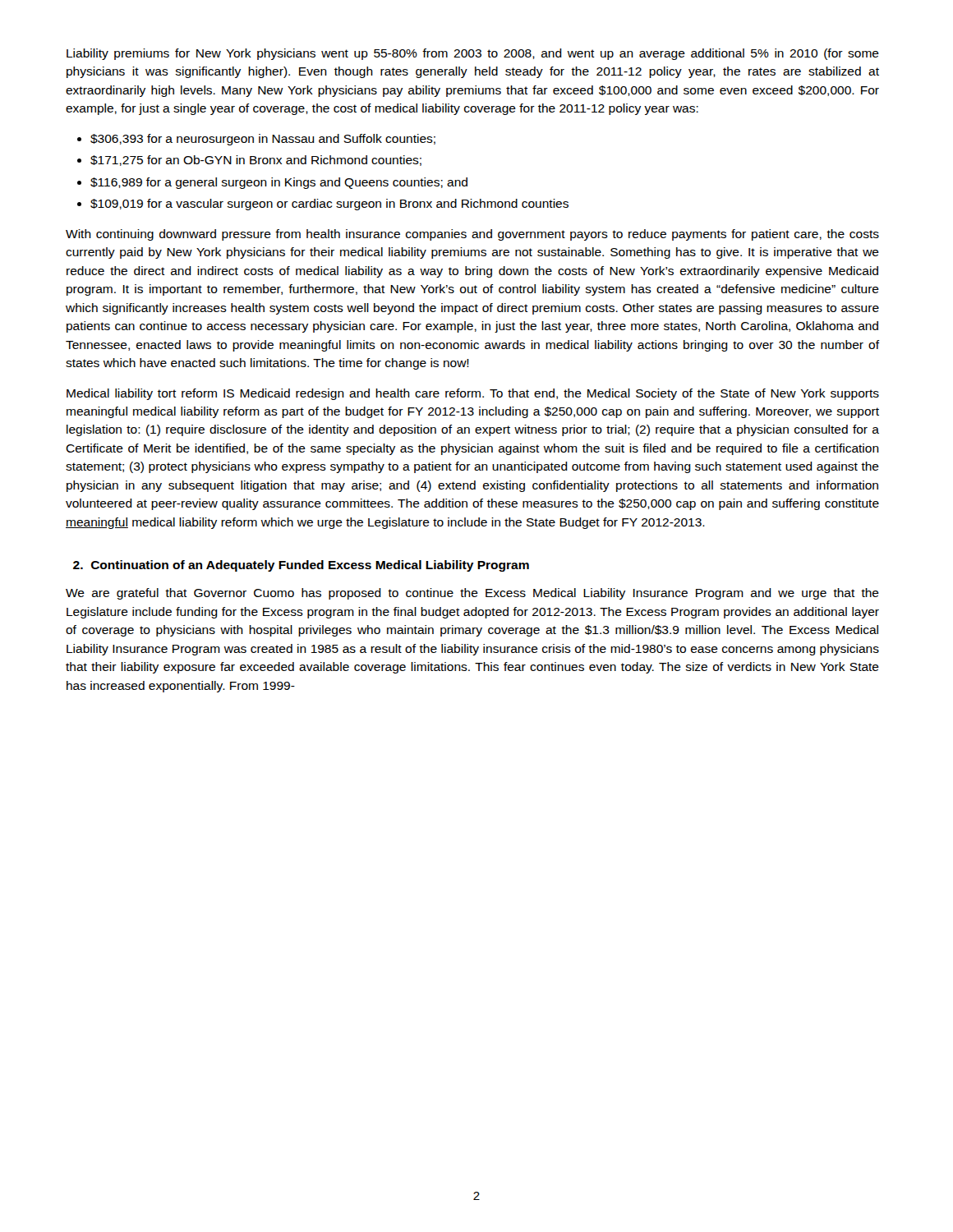Point to the block beginning "Liability premiums for"
This screenshot has height=1232, width=953.
click(472, 81)
